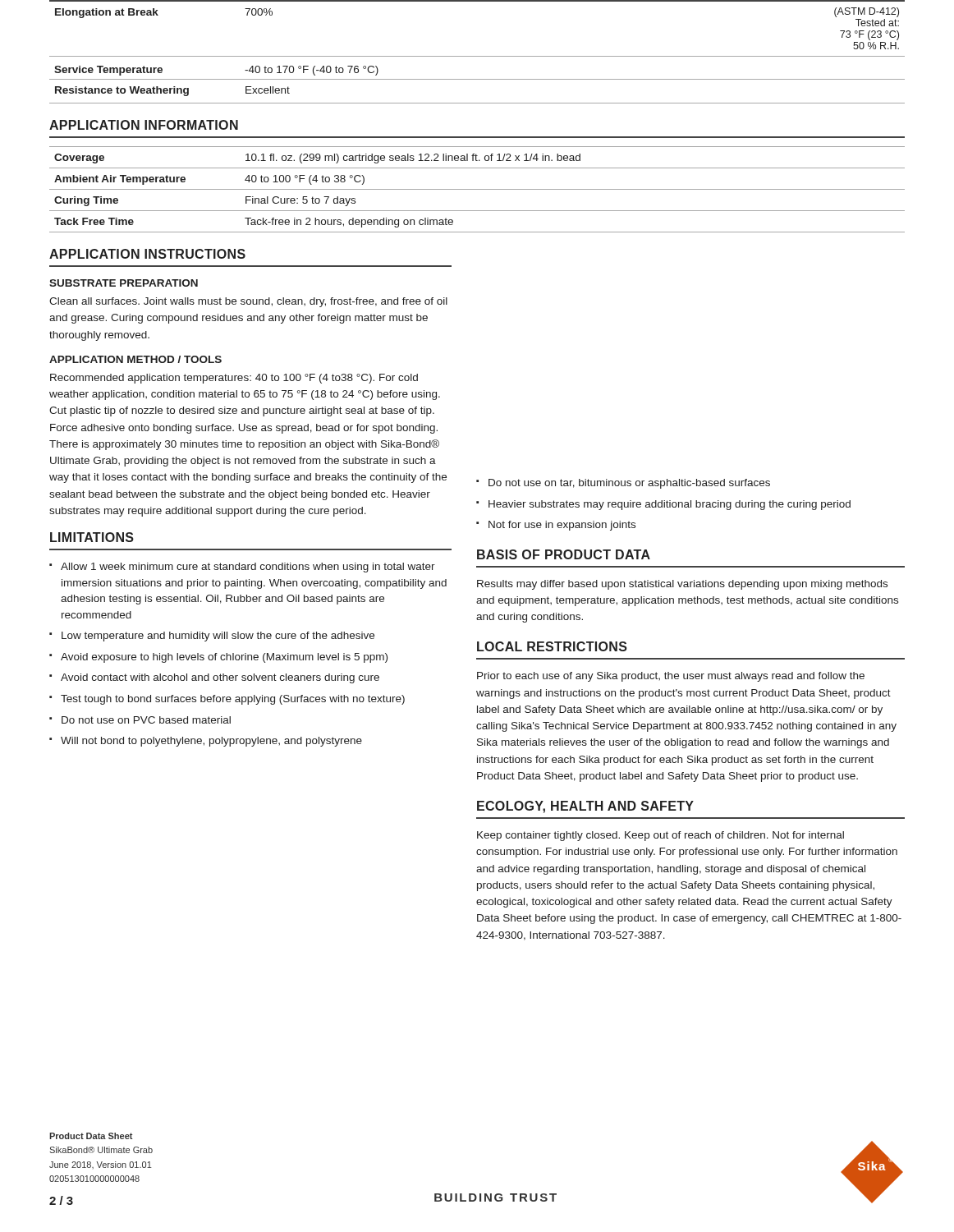Point to the block beginning "Allow 1 week minimum"

click(x=254, y=590)
